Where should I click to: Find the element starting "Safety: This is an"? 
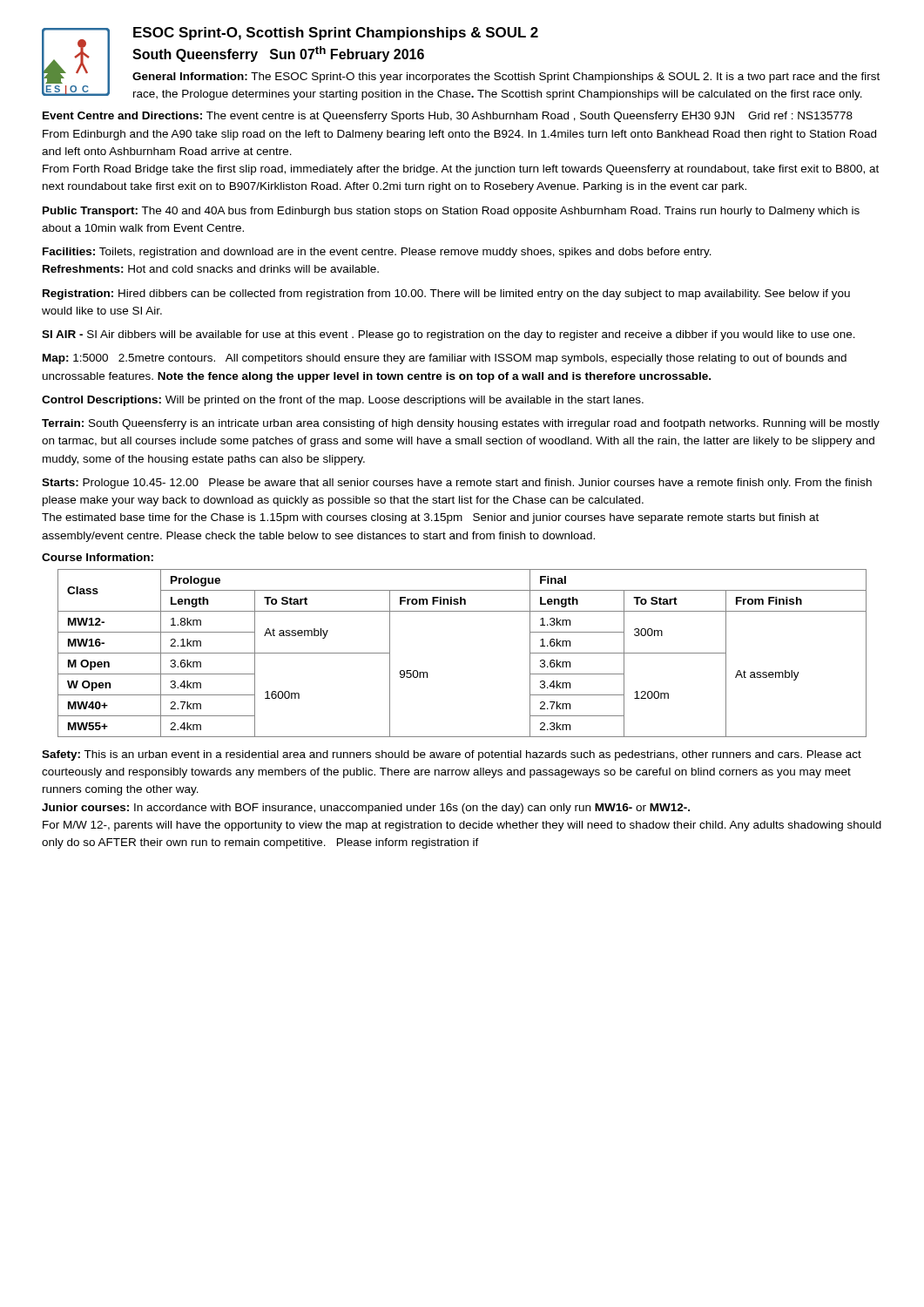462,798
